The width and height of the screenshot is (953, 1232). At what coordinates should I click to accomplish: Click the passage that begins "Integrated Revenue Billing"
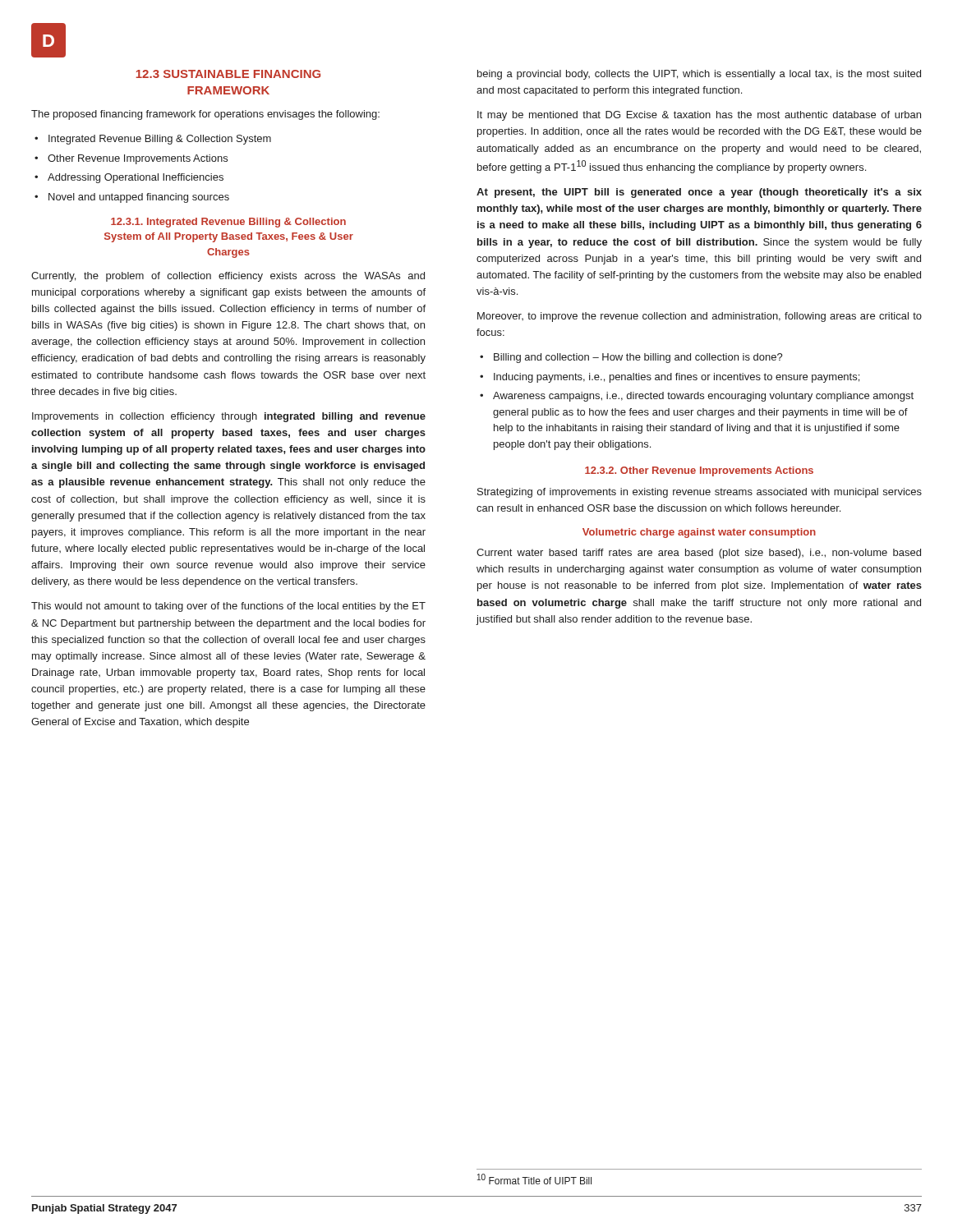160,138
